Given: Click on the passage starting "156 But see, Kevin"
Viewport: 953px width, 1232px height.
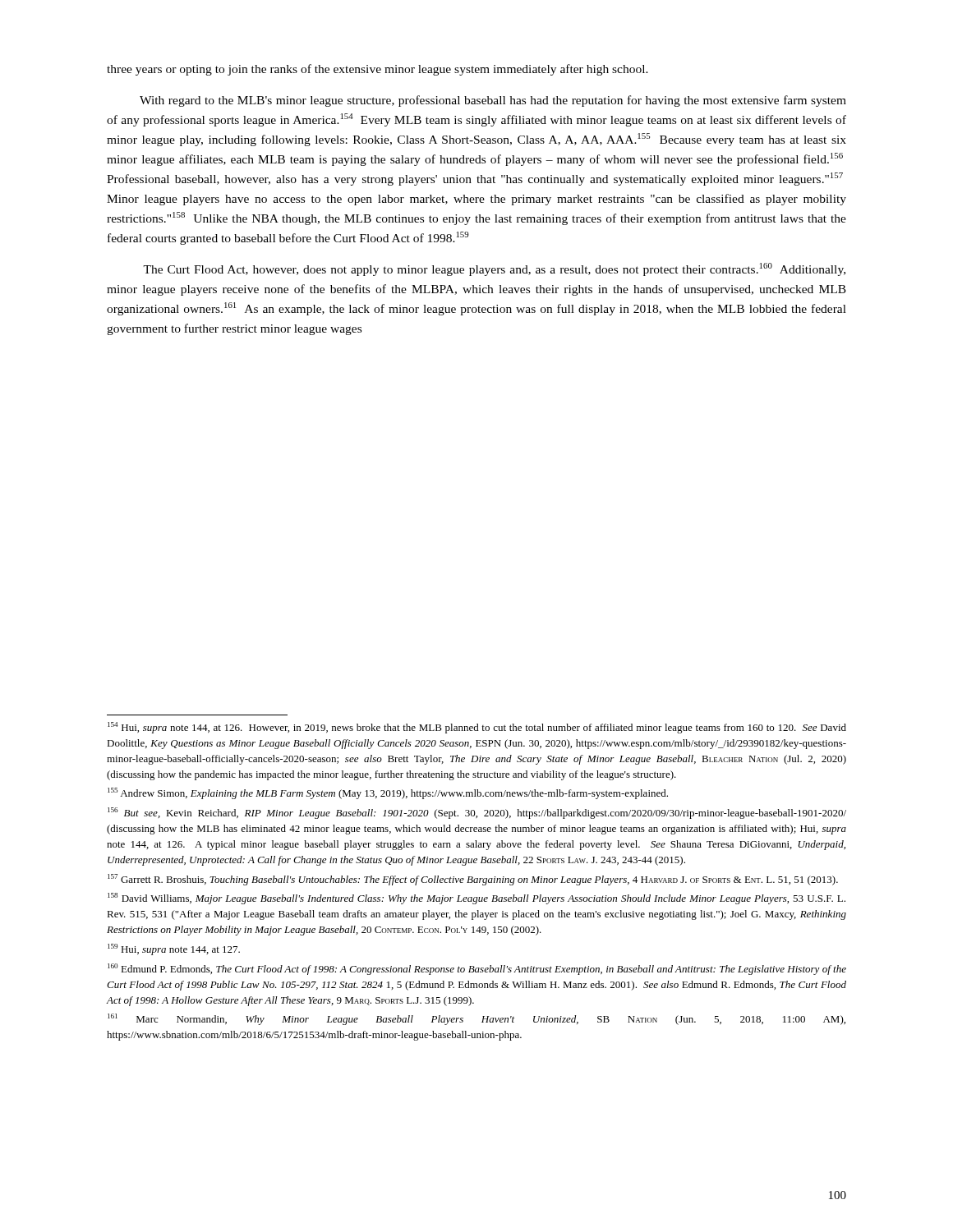Looking at the screenshot, I should (476, 837).
